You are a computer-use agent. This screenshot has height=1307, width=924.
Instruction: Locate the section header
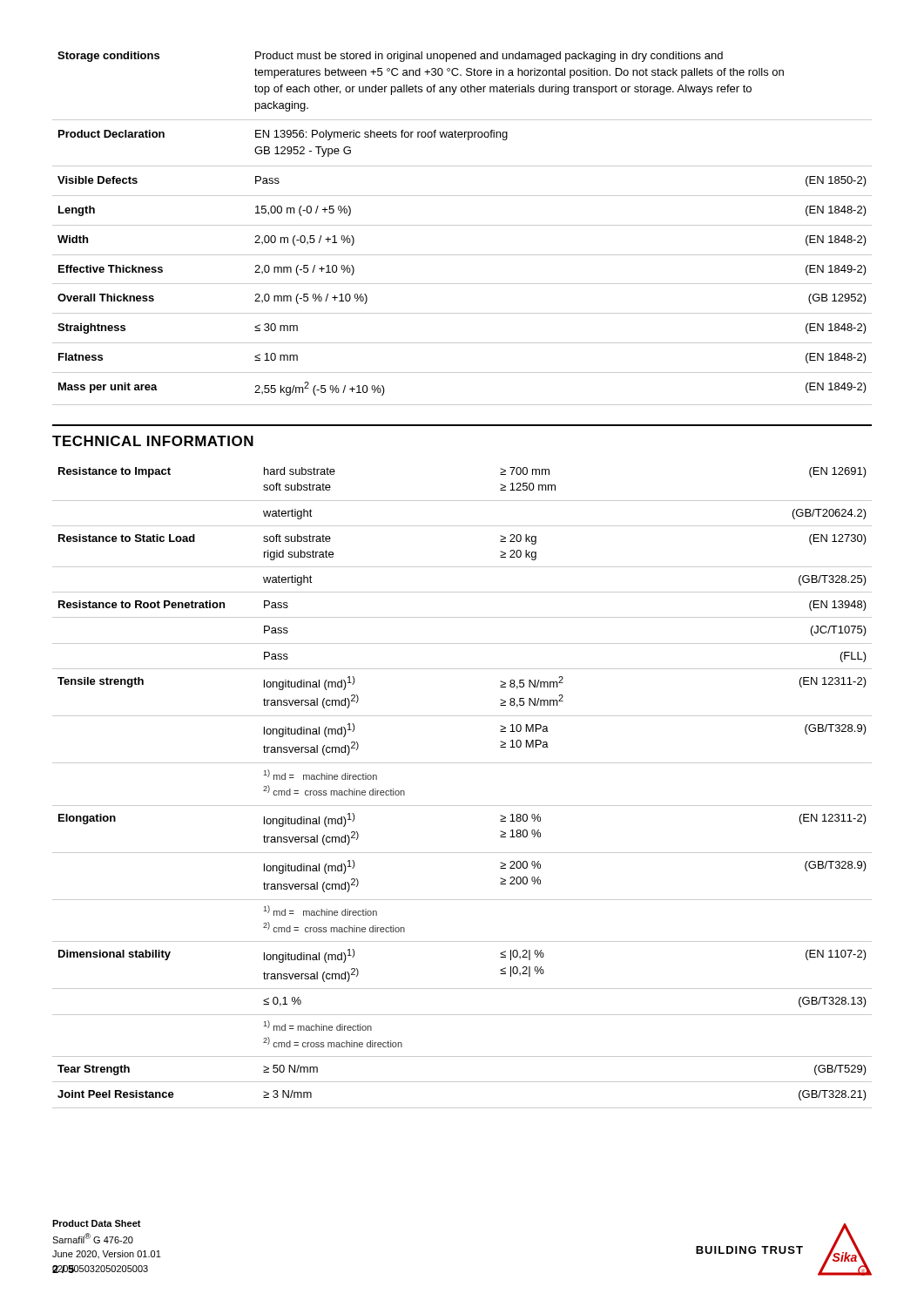click(x=153, y=441)
